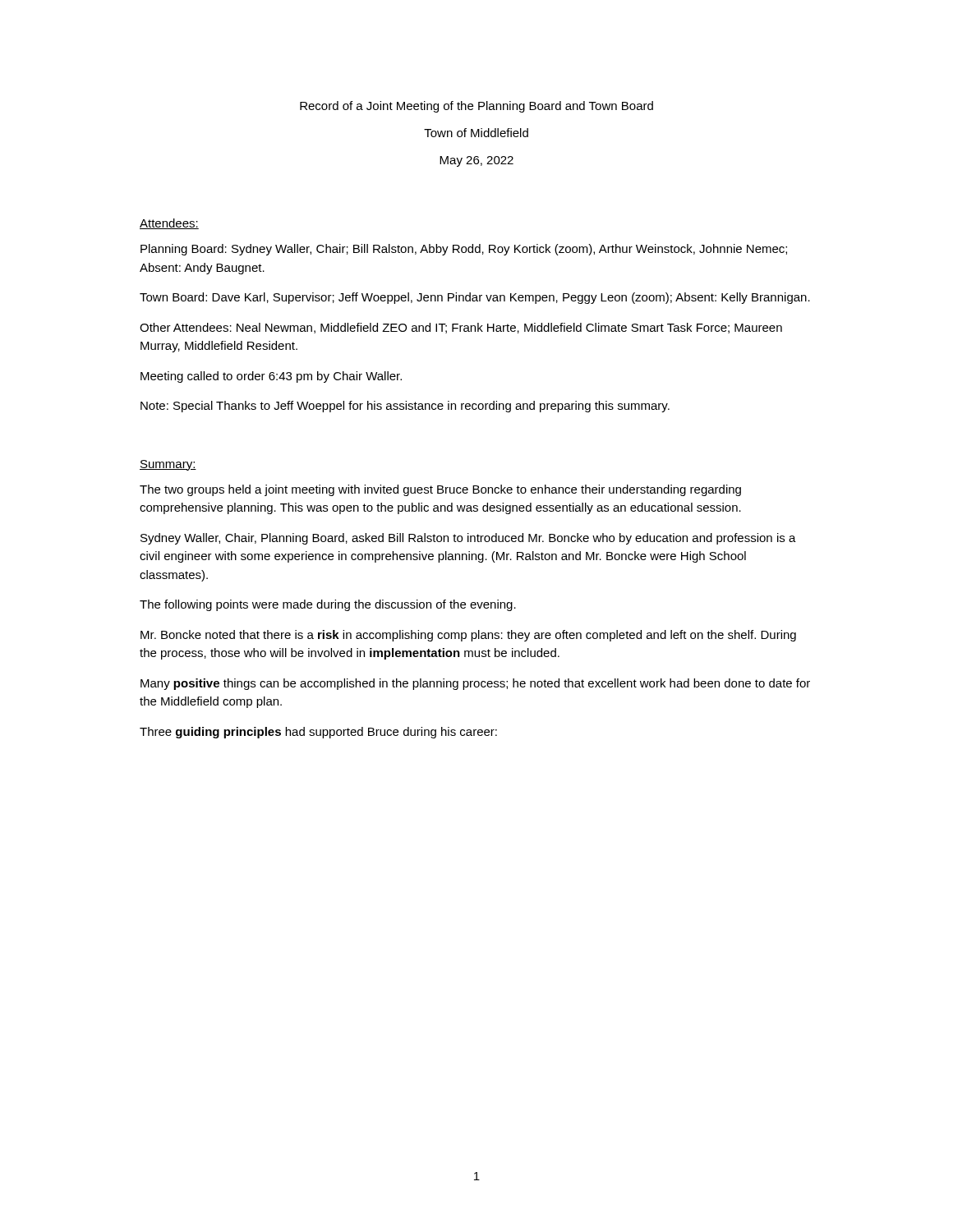Click on the text starting "Planning Board: Sydney"
Screen dimensions: 1232x953
click(464, 258)
